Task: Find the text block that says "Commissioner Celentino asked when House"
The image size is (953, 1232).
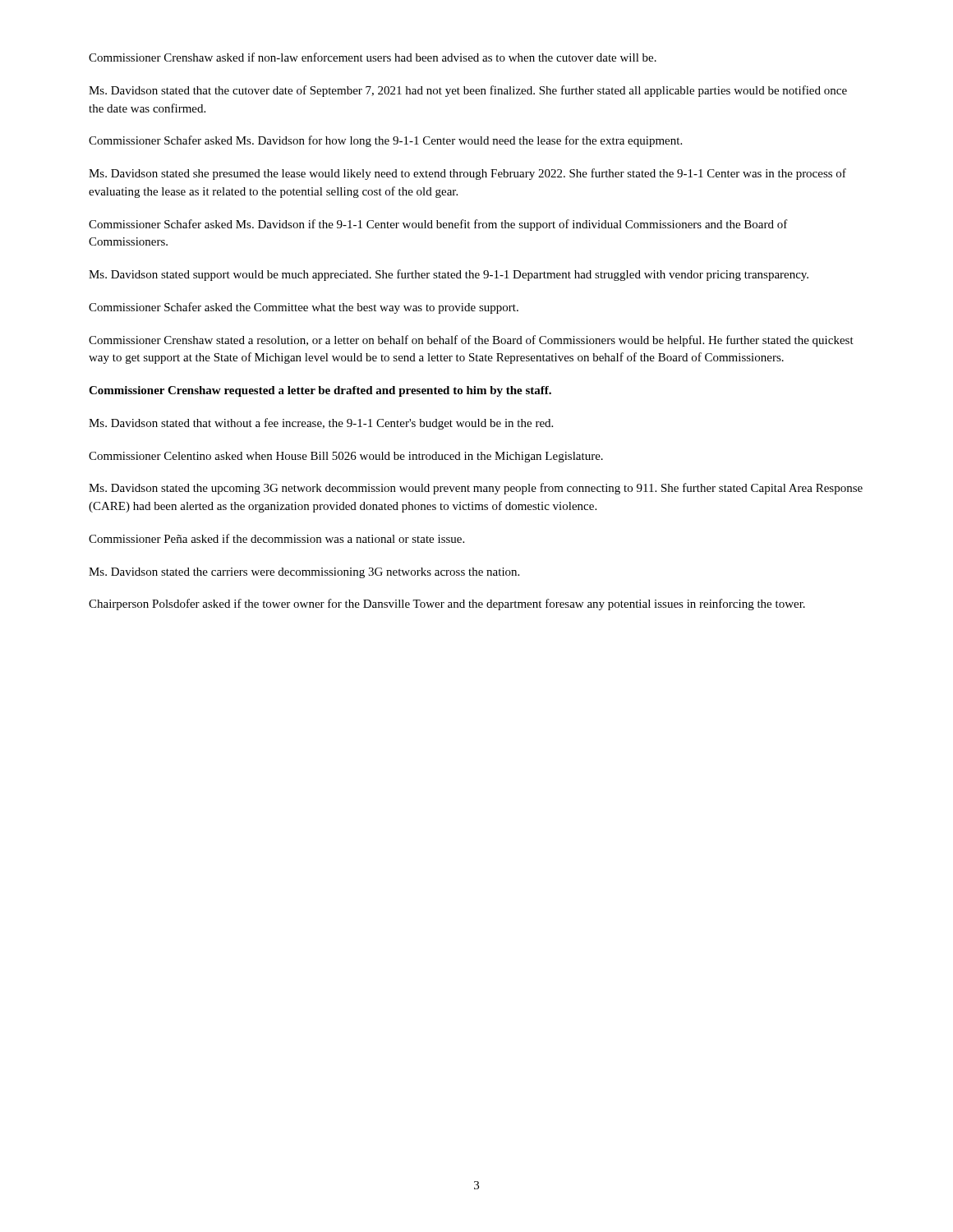Action: 346,455
